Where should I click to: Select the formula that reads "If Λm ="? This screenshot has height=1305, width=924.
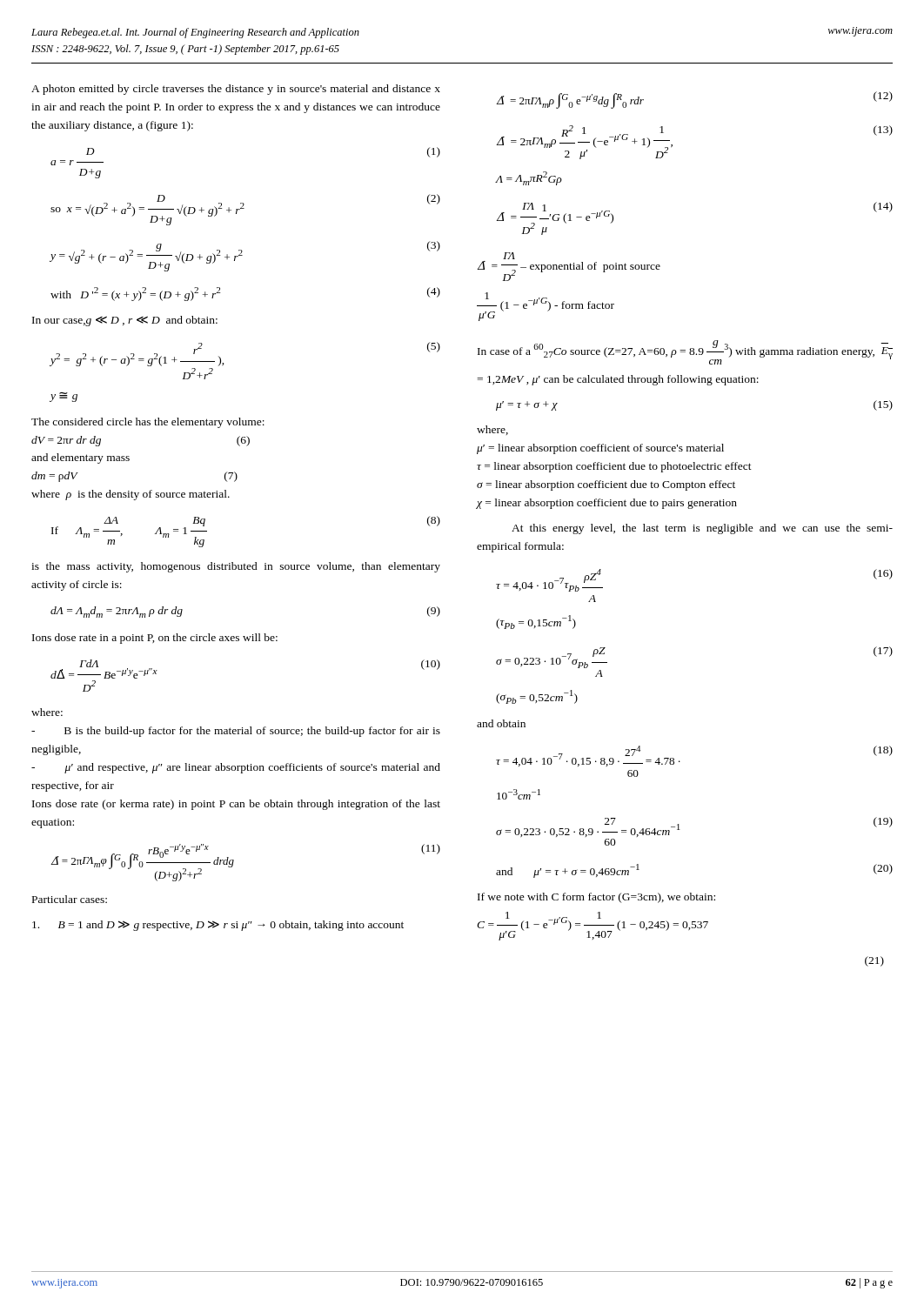111,531
